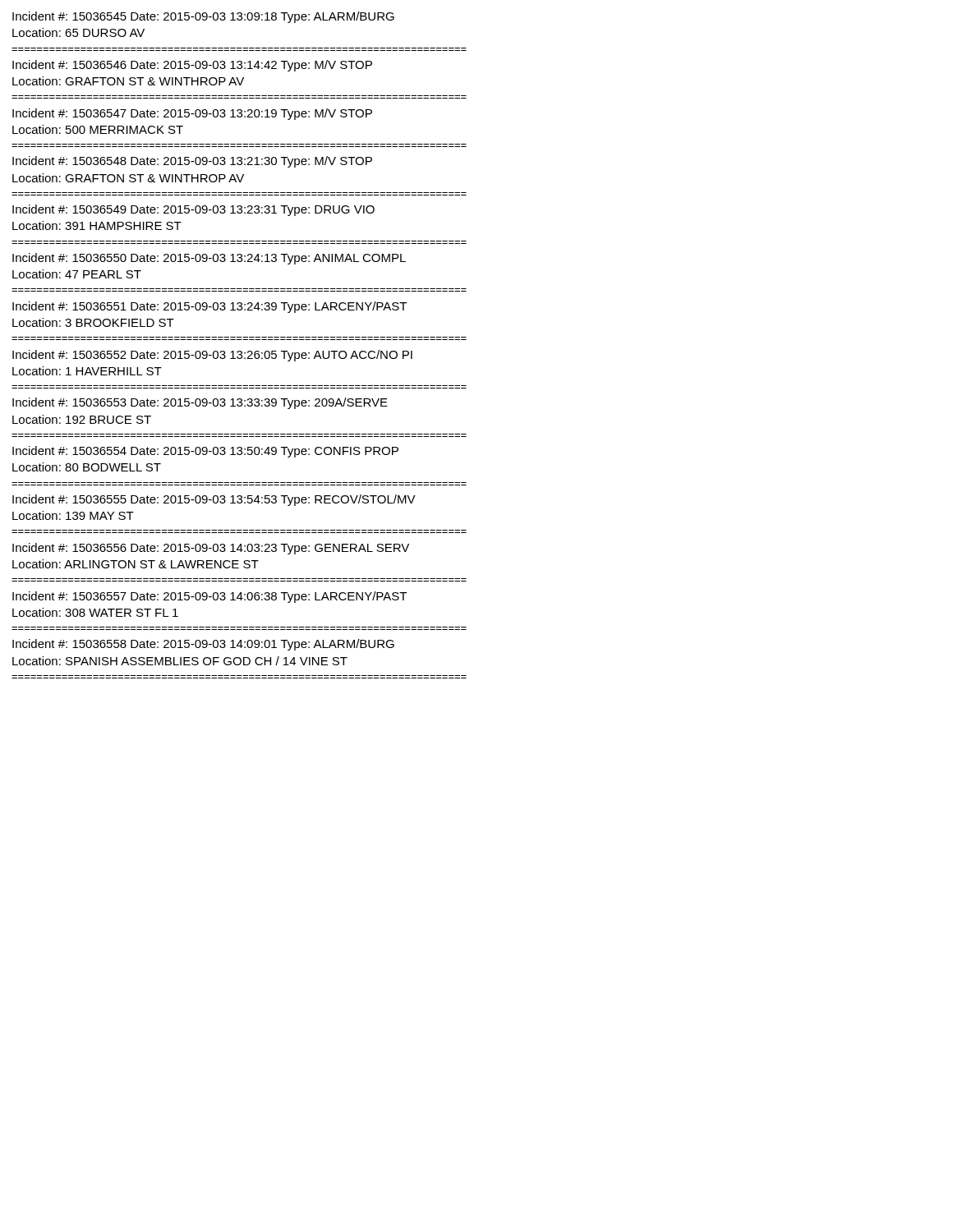Point to the passage starting "Incident #: 15036550 Date:"
This screenshot has width=953, height=1232.
point(209,259)
